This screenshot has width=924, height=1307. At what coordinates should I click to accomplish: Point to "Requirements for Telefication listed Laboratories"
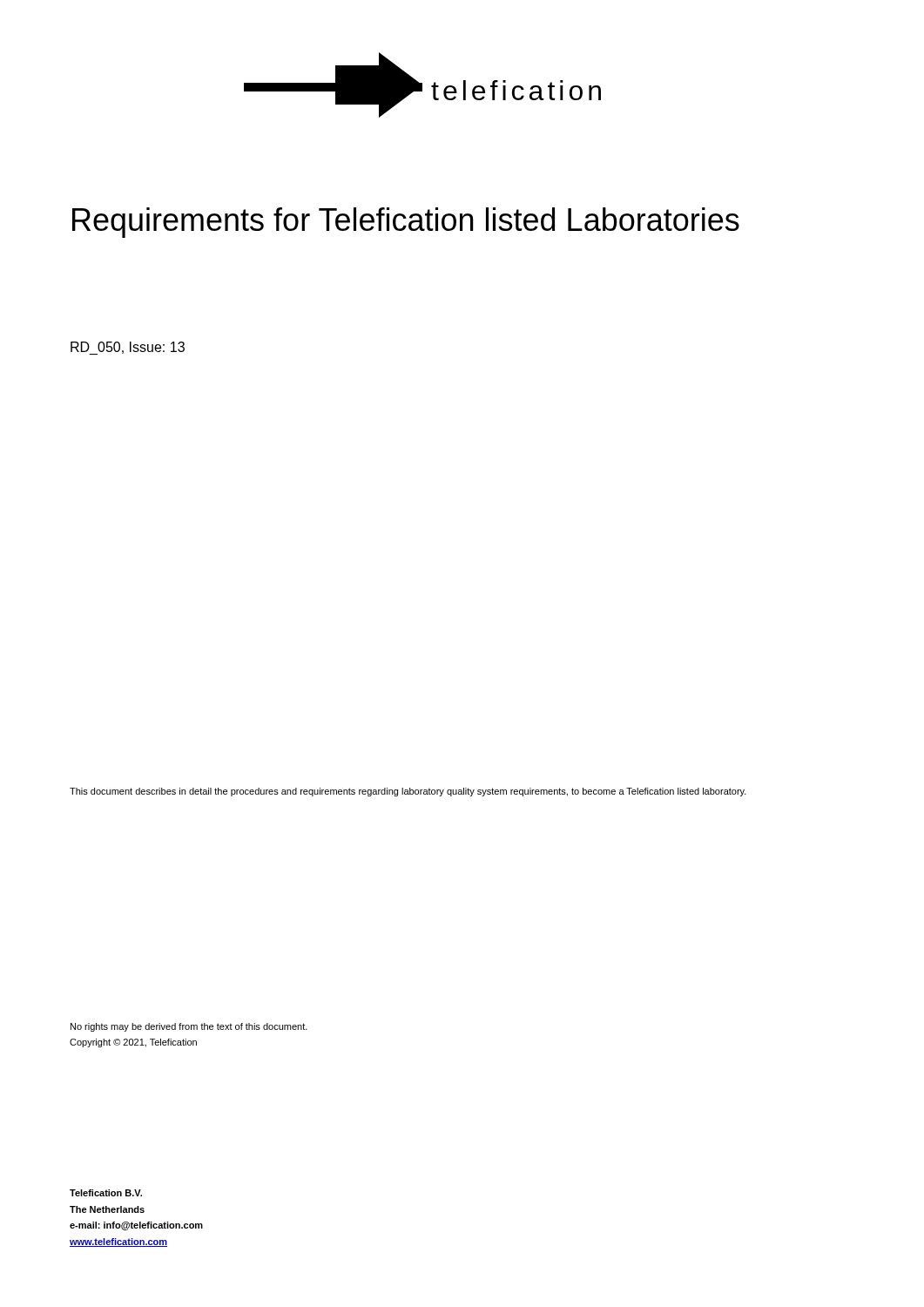(405, 220)
